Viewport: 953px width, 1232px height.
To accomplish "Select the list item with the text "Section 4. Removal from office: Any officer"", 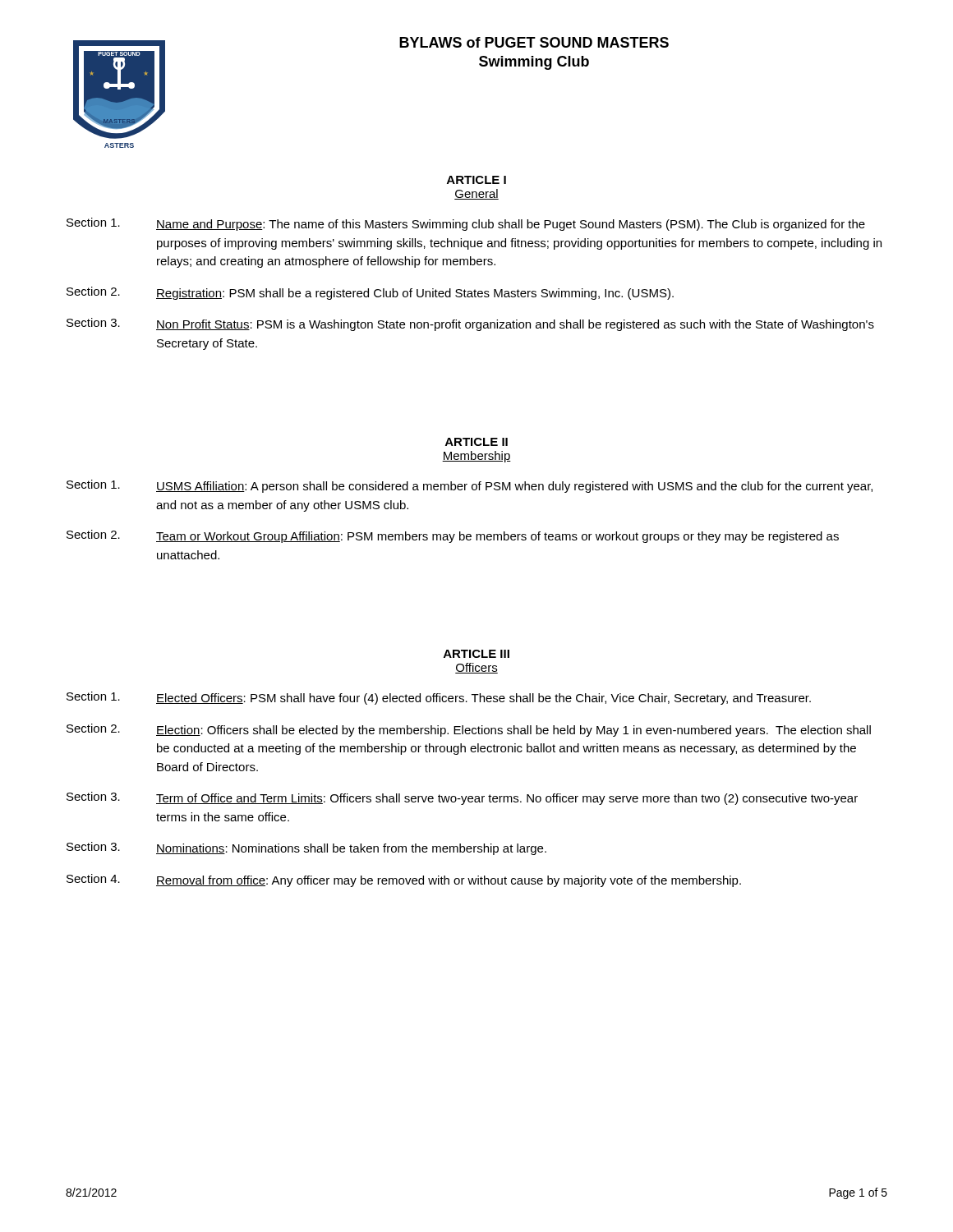I will 476,880.
